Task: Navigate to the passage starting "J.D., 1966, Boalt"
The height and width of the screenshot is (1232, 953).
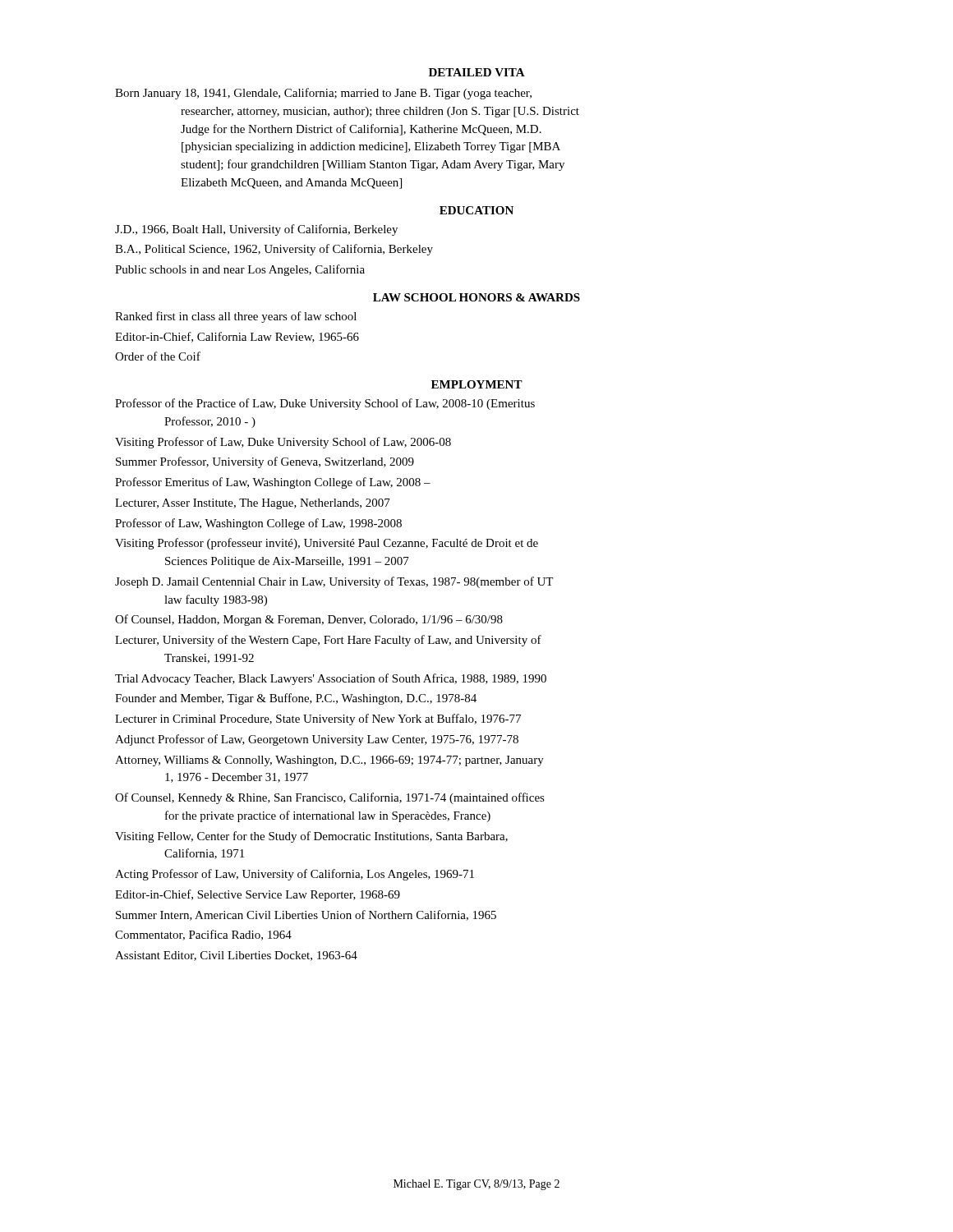Action: point(257,229)
